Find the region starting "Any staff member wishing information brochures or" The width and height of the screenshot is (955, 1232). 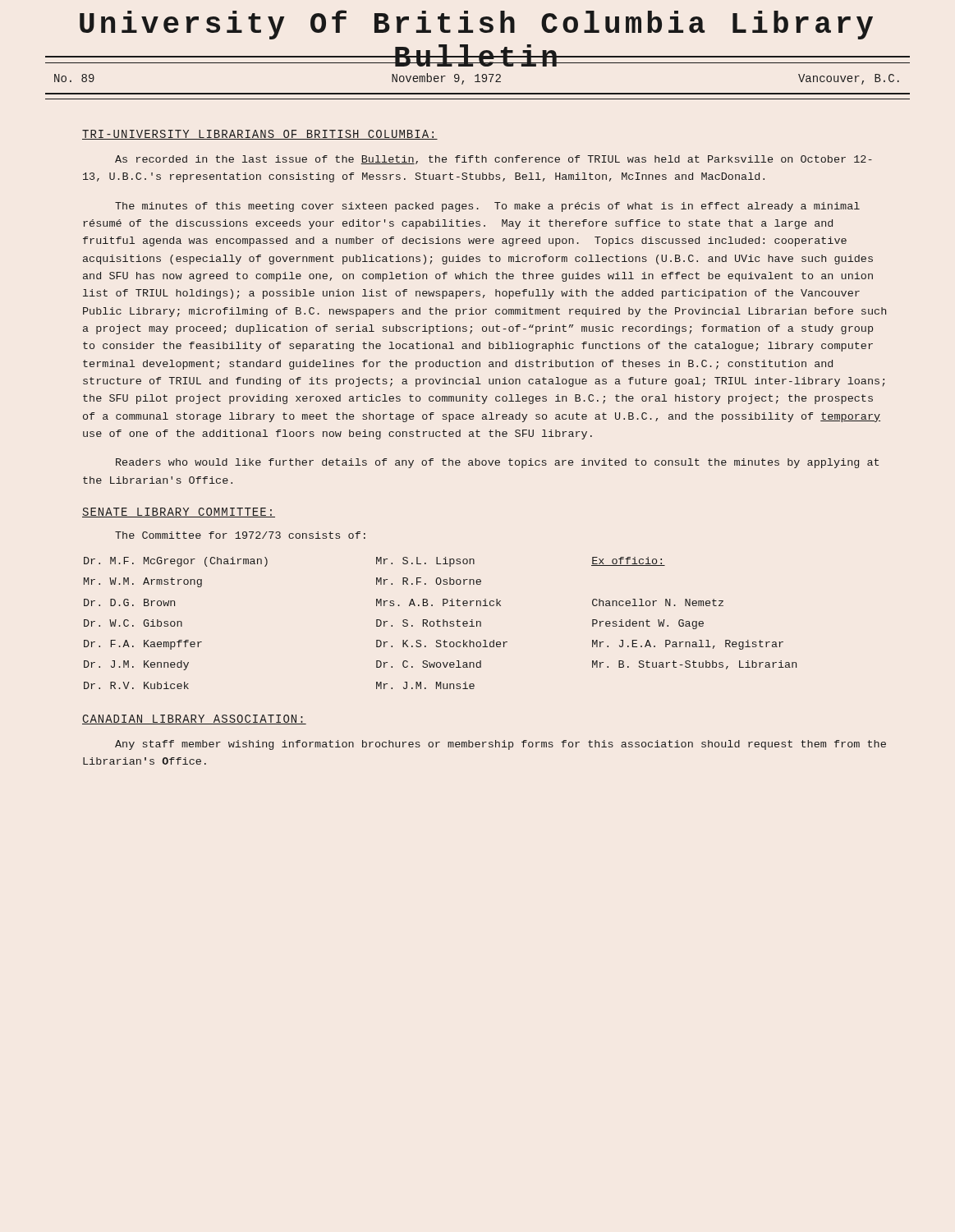(484, 753)
